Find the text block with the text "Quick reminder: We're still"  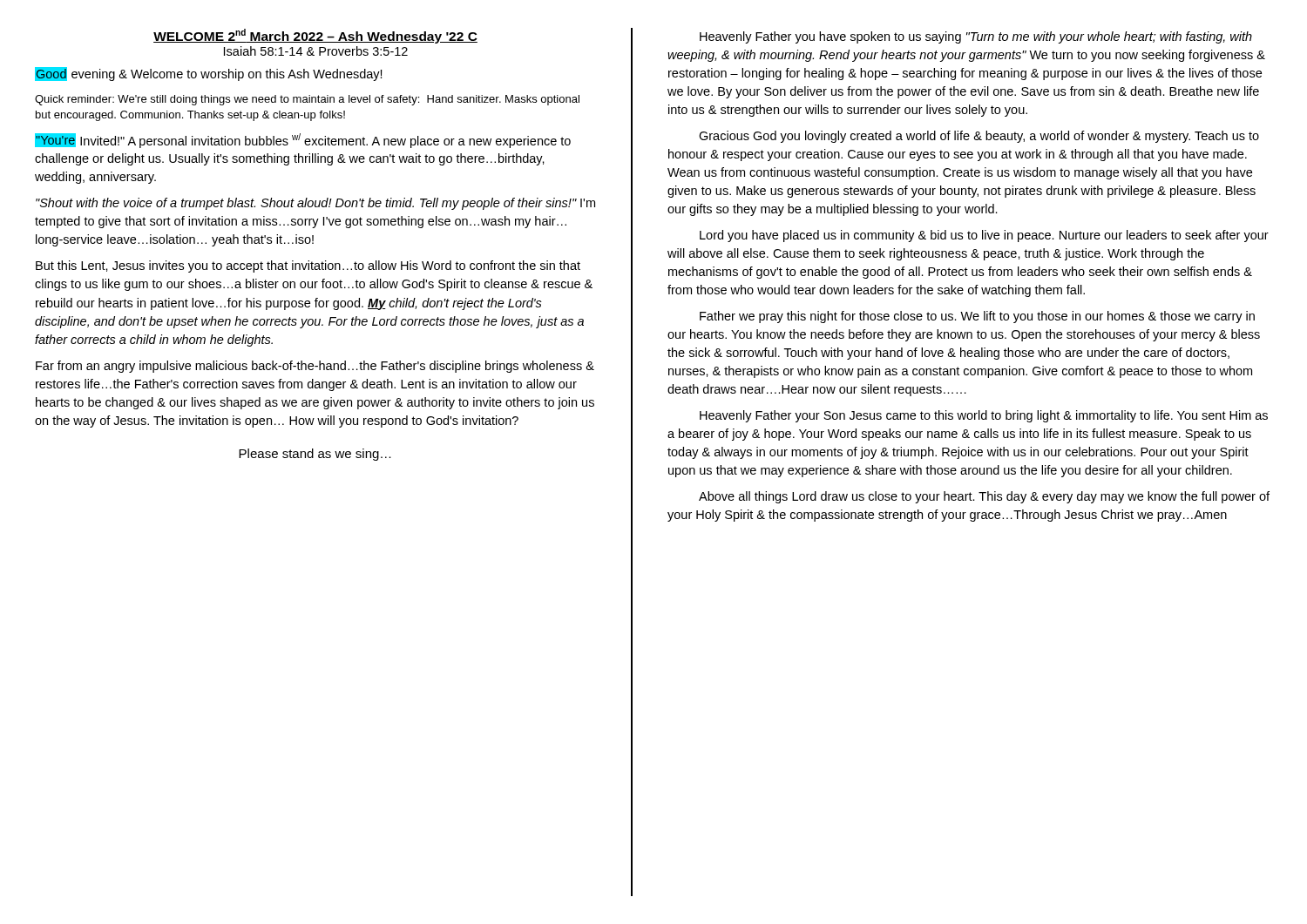pos(315,107)
